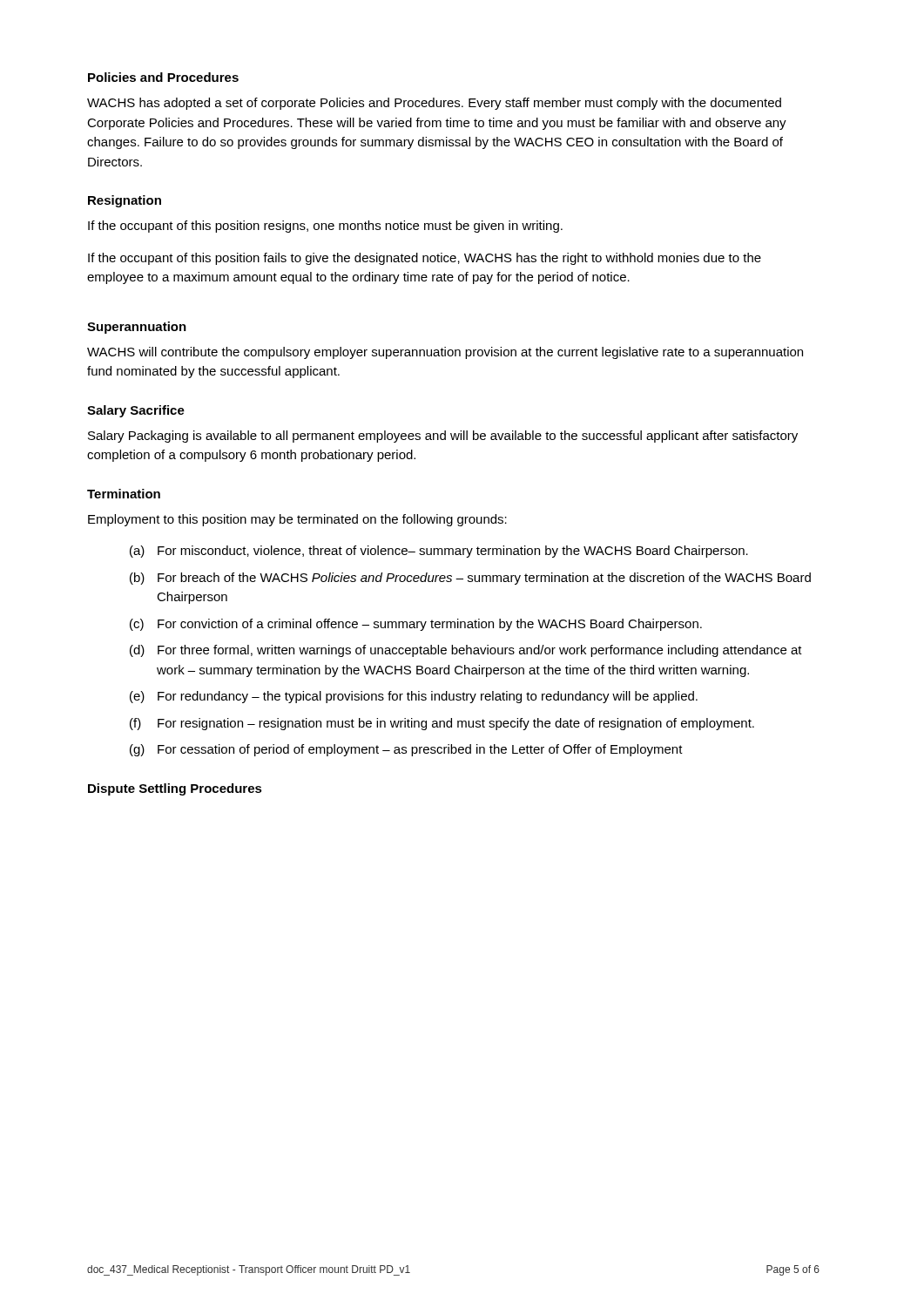Screen dimensions: 1307x924
Task: Locate the text block that reads "WACHS will contribute"
Action: (x=446, y=361)
